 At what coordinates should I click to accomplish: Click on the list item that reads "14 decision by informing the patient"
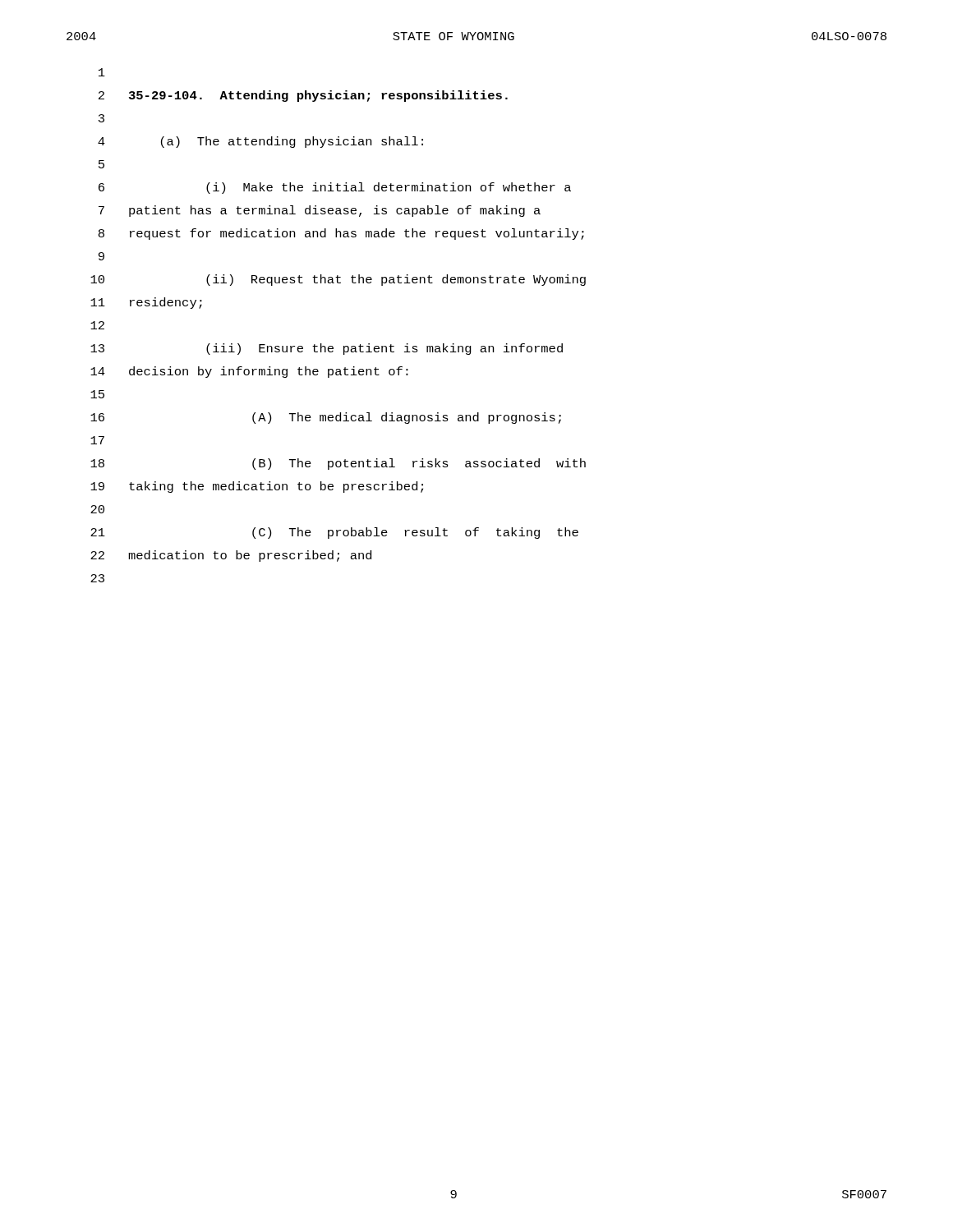point(238,372)
